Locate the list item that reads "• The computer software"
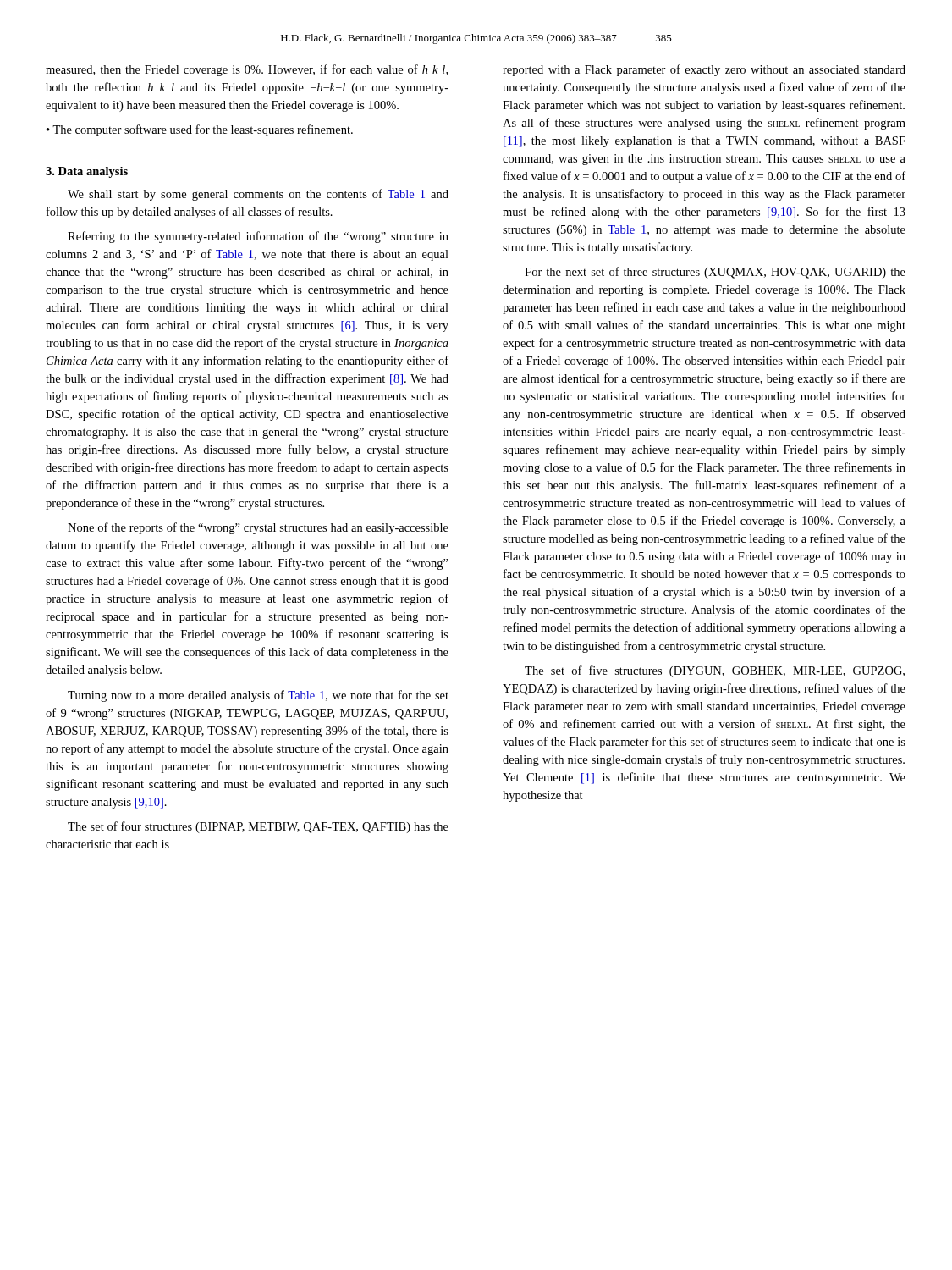952x1270 pixels. click(200, 130)
